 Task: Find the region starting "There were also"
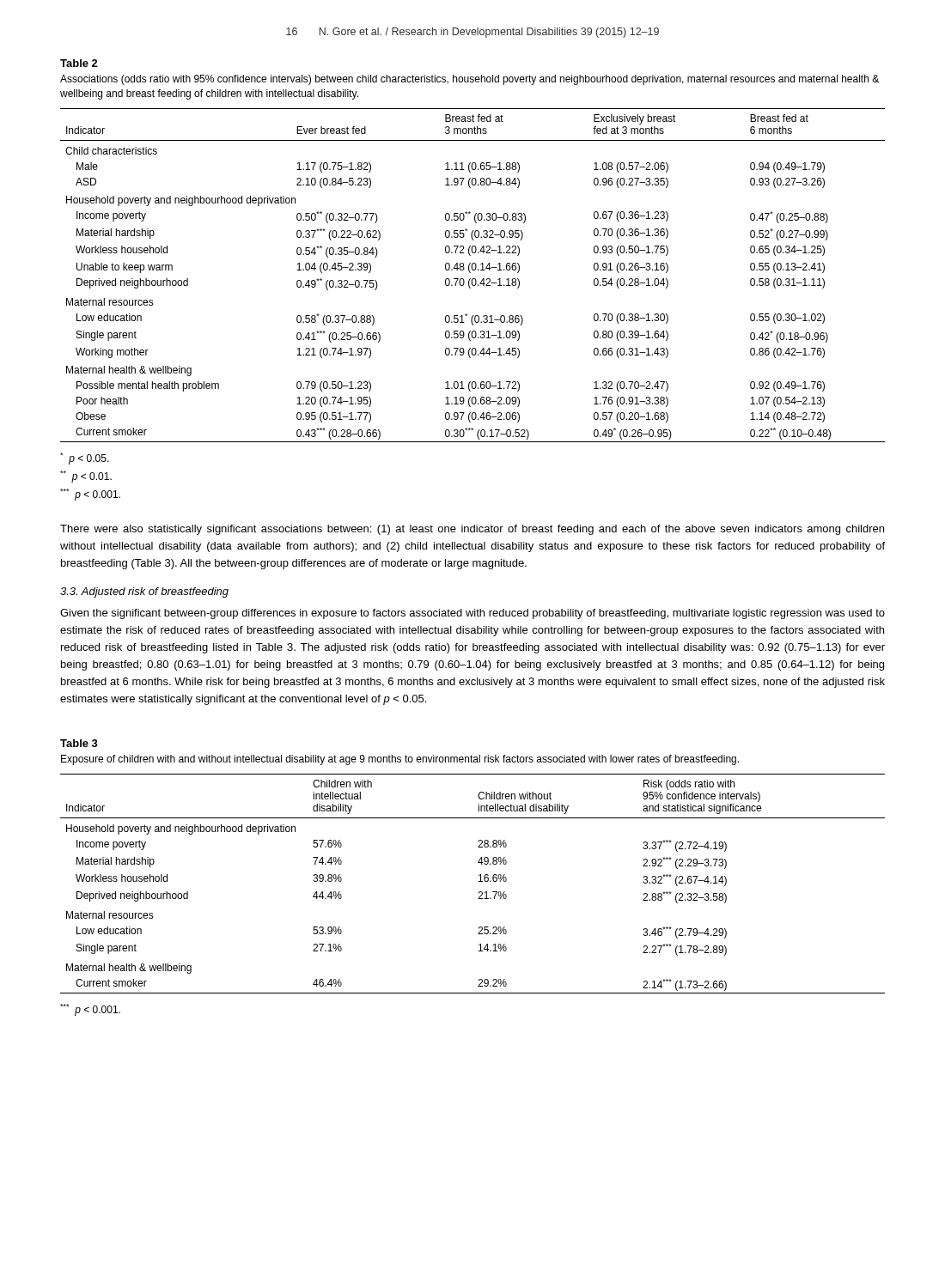(x=472, y=546)
